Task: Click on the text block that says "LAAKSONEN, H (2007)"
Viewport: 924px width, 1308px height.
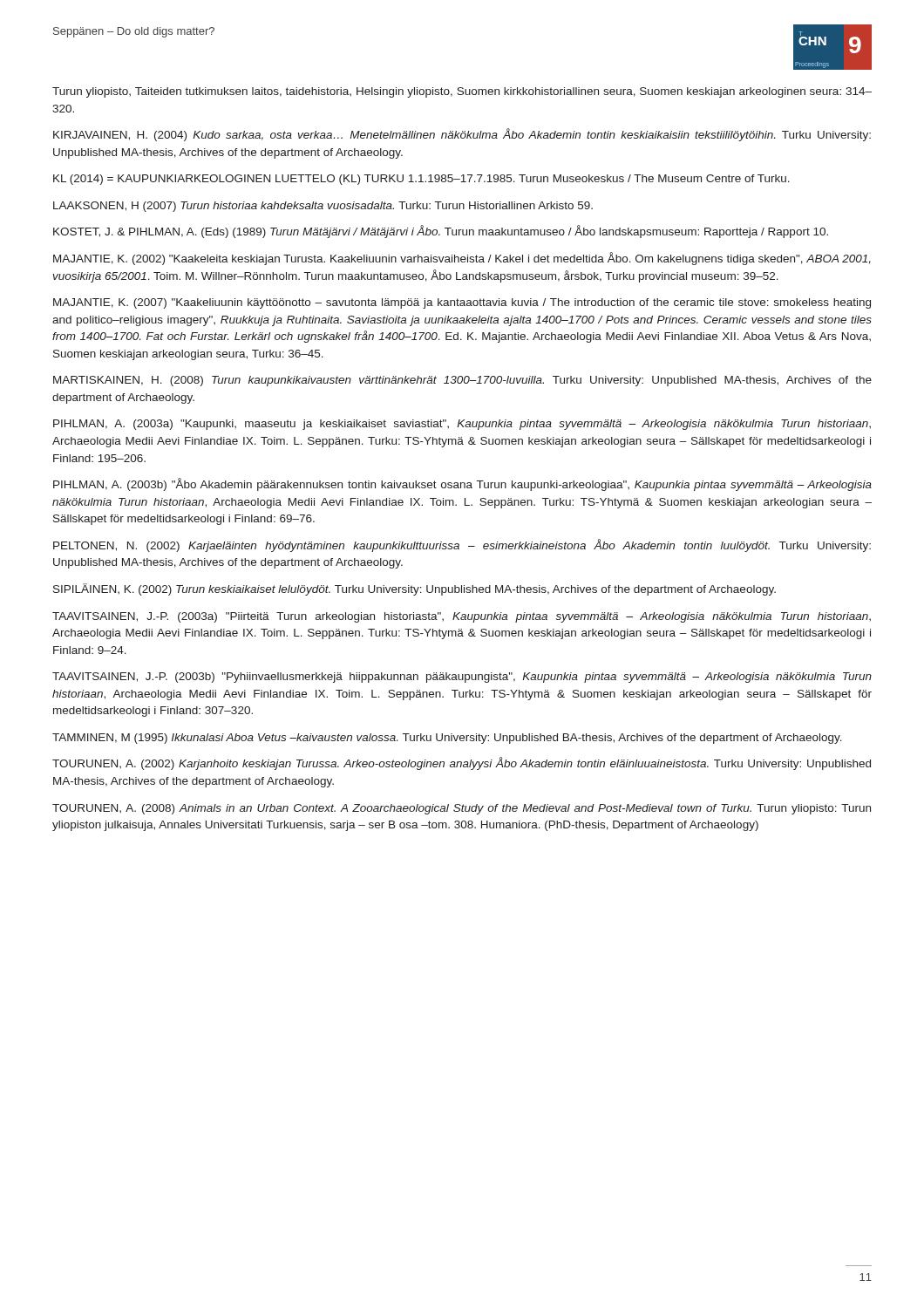Action: tap(323, 205)
